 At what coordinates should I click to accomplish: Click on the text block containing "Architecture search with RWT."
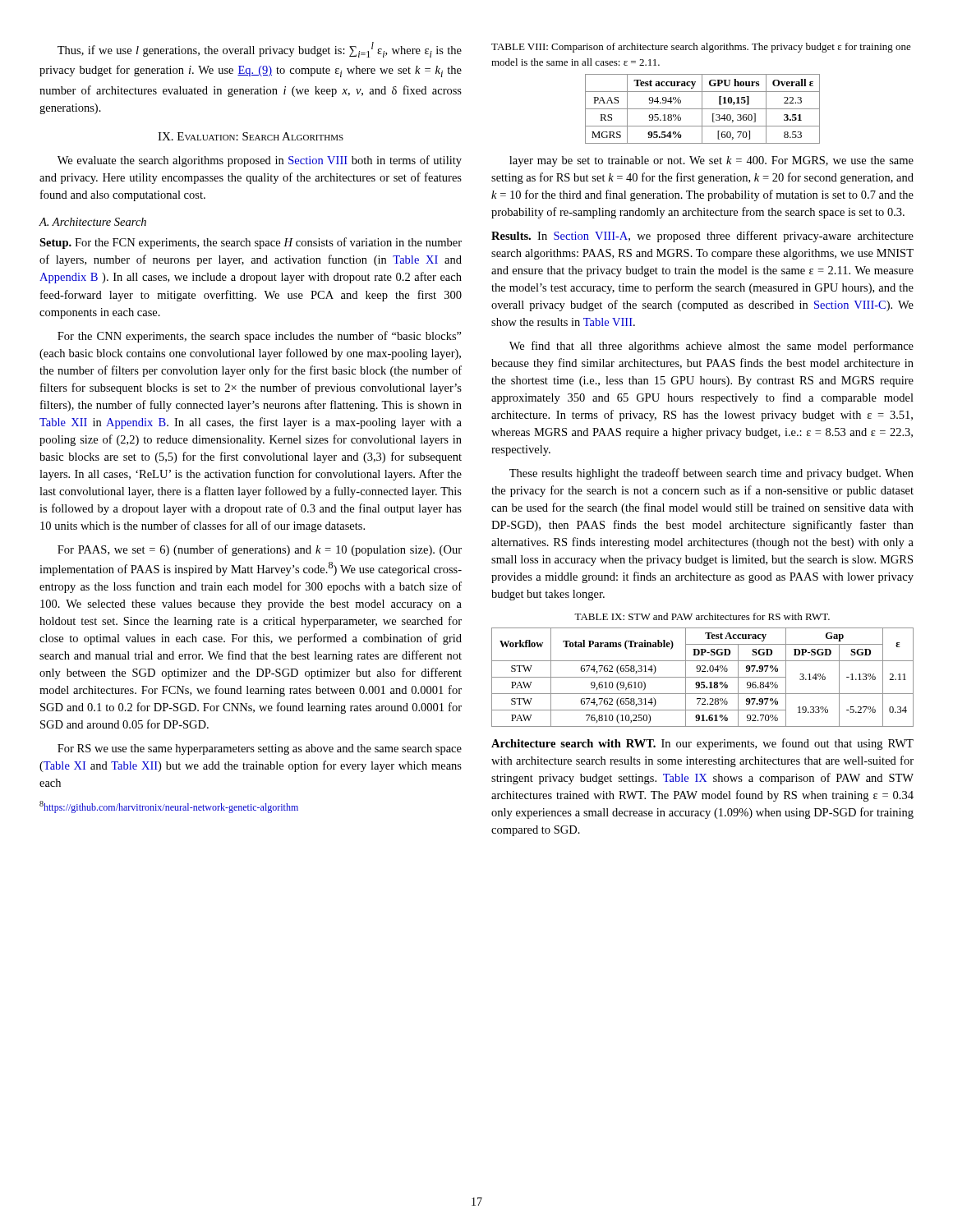tap(702, 787)
